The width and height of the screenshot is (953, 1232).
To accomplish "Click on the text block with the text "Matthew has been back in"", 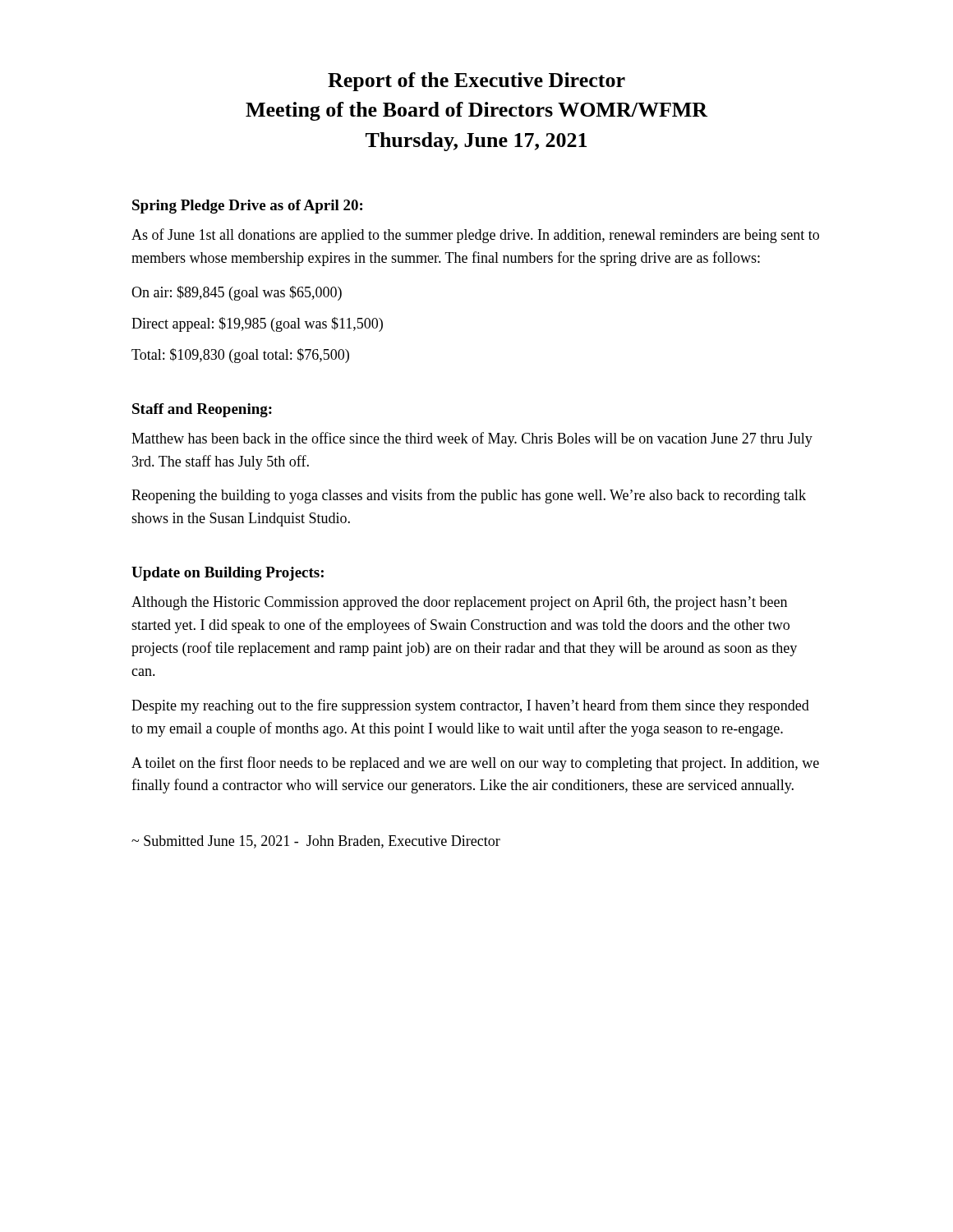I will [x=472, y=450].
